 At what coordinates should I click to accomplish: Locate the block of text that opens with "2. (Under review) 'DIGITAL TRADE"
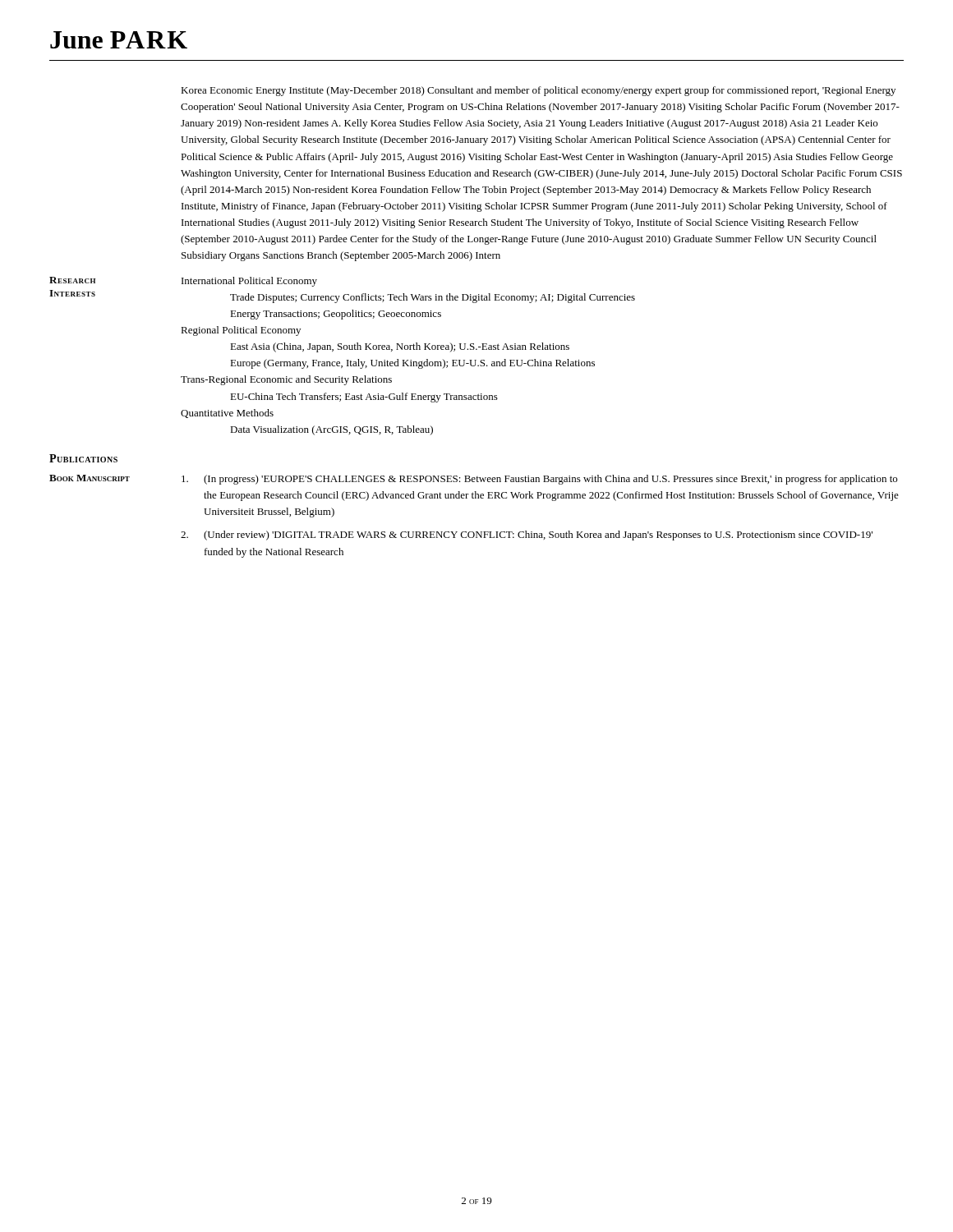click(542, 543)
